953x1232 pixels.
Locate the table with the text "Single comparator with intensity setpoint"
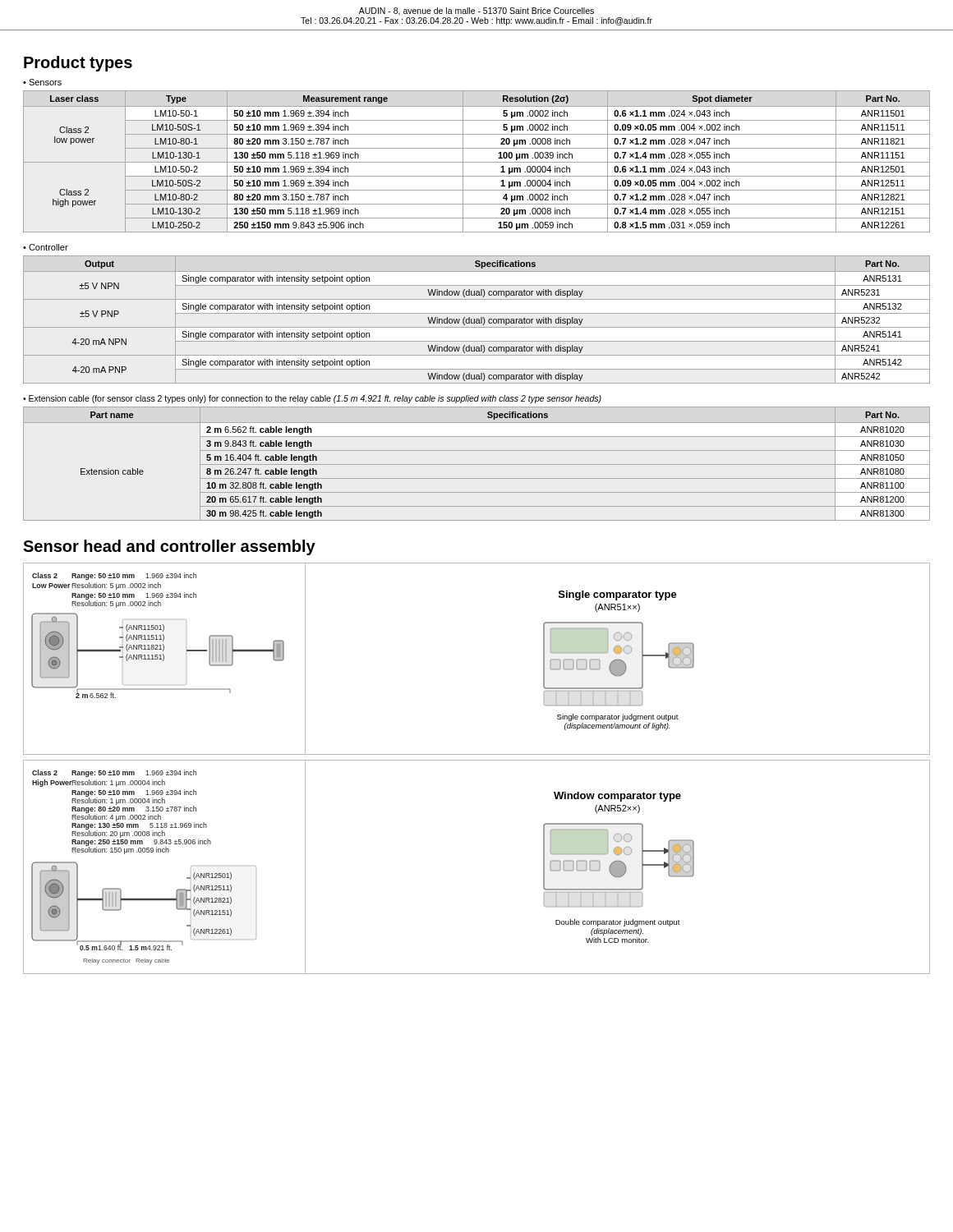[476, 319]
